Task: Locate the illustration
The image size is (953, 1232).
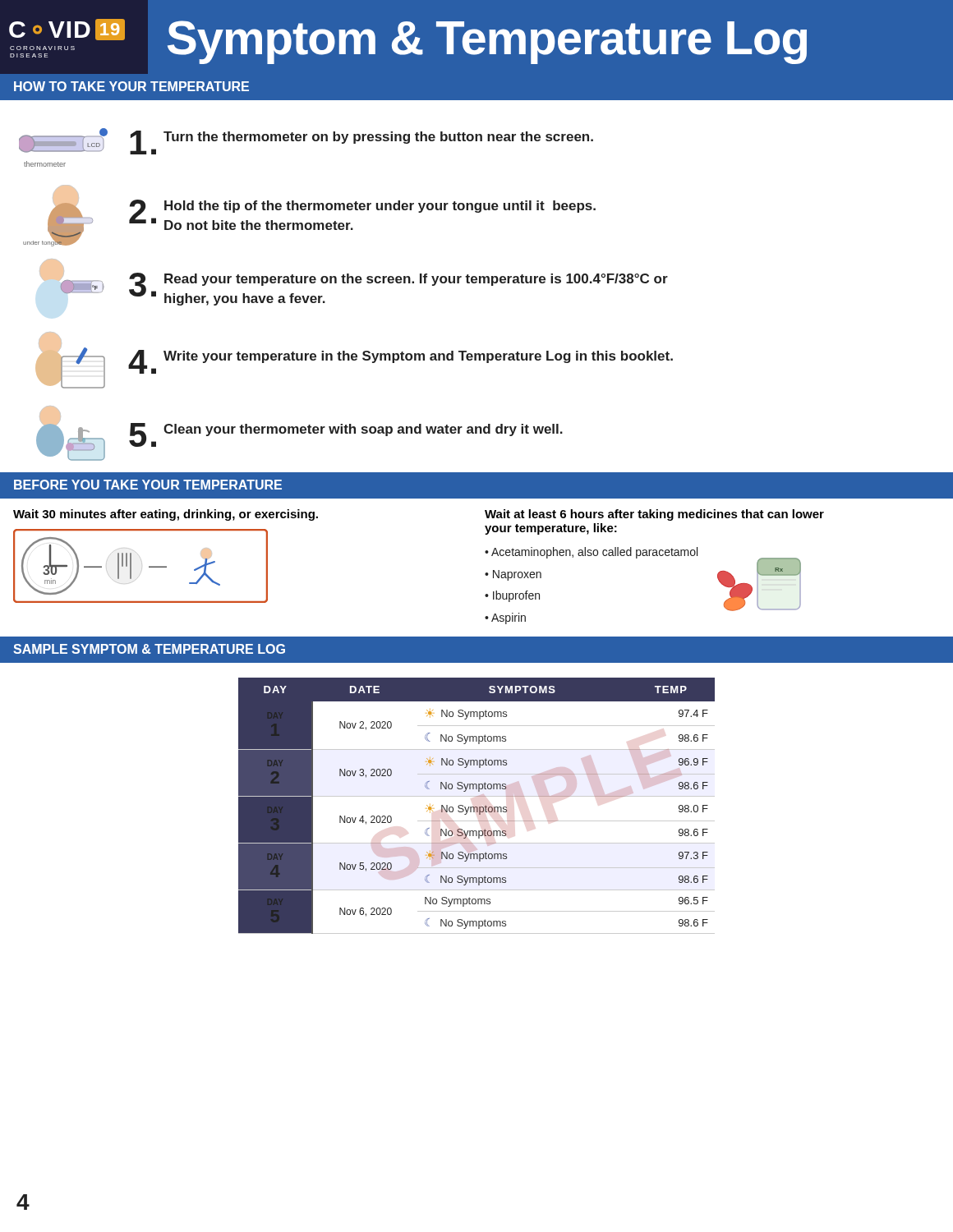Action: click(762, 585)
